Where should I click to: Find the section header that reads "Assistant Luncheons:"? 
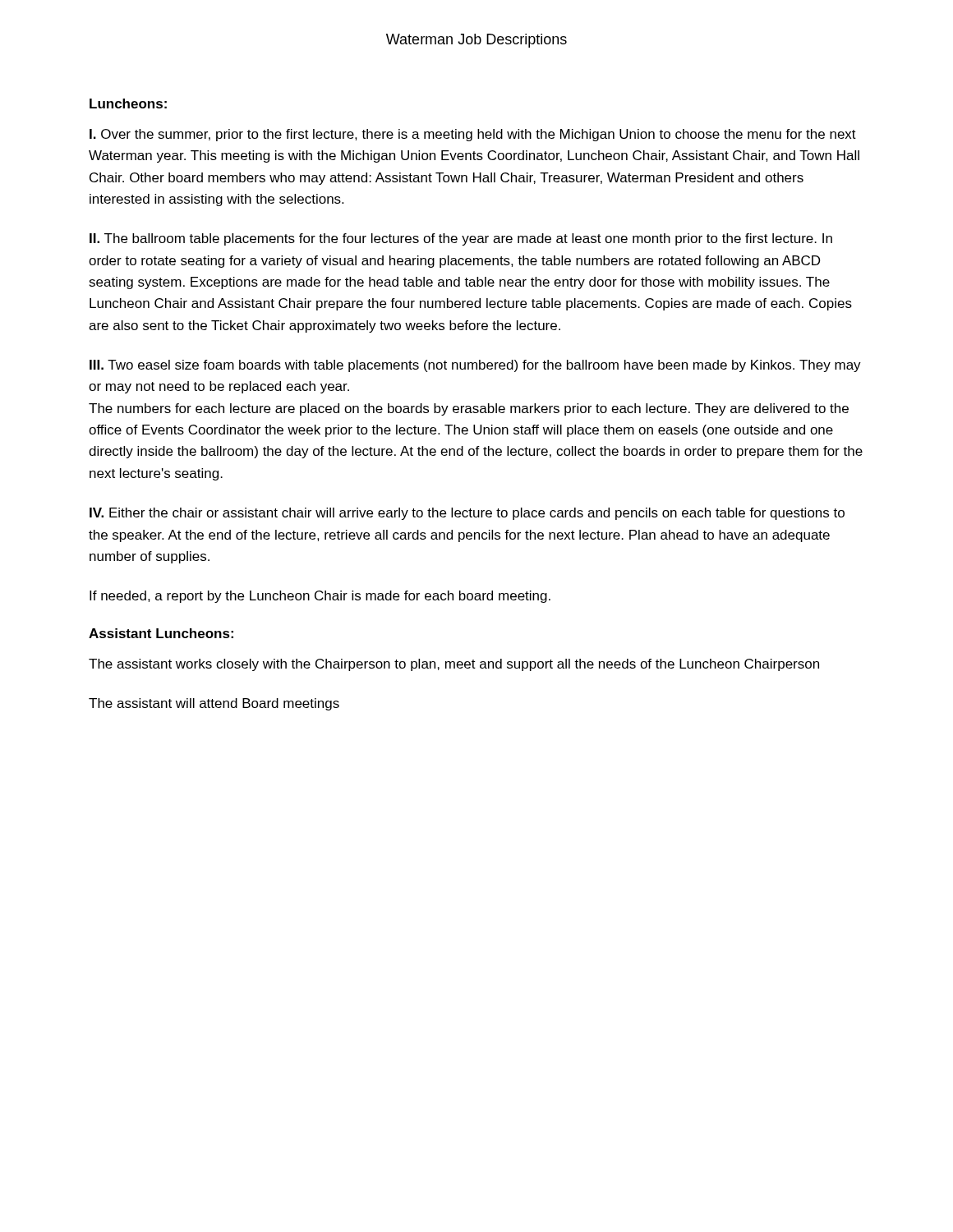tap(162, 633)
